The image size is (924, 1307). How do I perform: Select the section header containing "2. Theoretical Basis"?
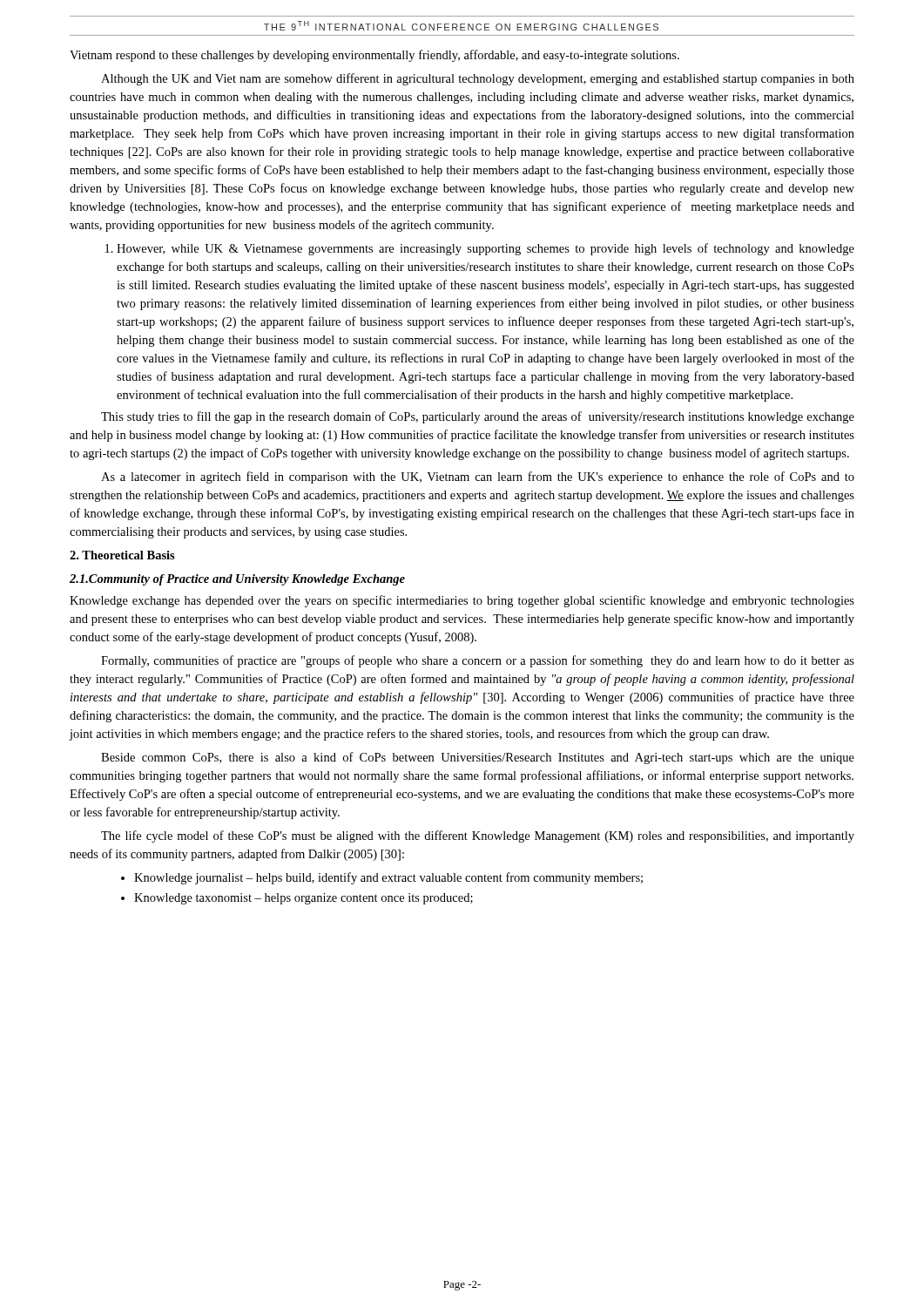[x=122, y=555]
